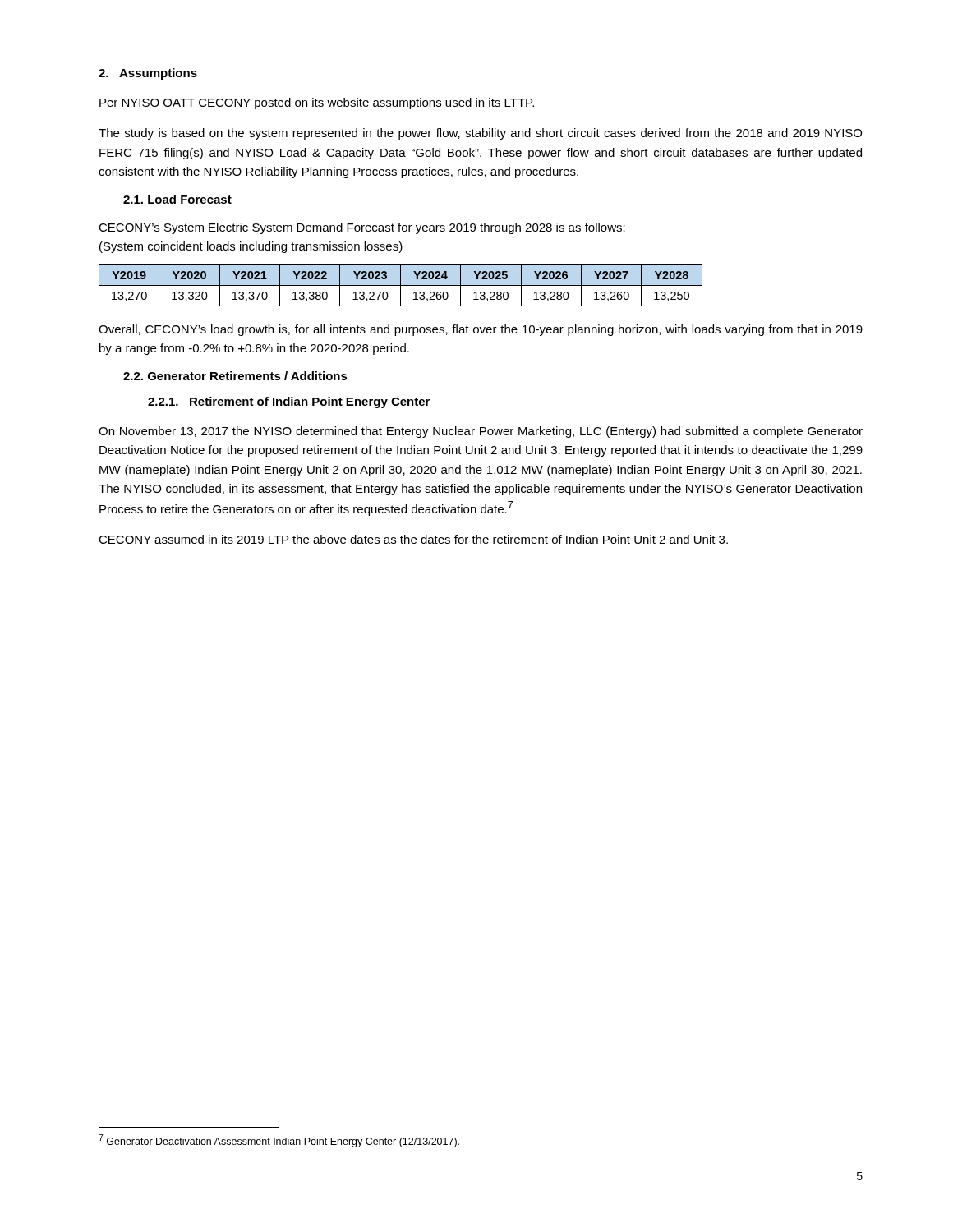Image resolution: width=953 pixels, height=1232 pixels.
Task: Where is the passage that starts "On November 13, 2017"?
Action: point(481,470)
